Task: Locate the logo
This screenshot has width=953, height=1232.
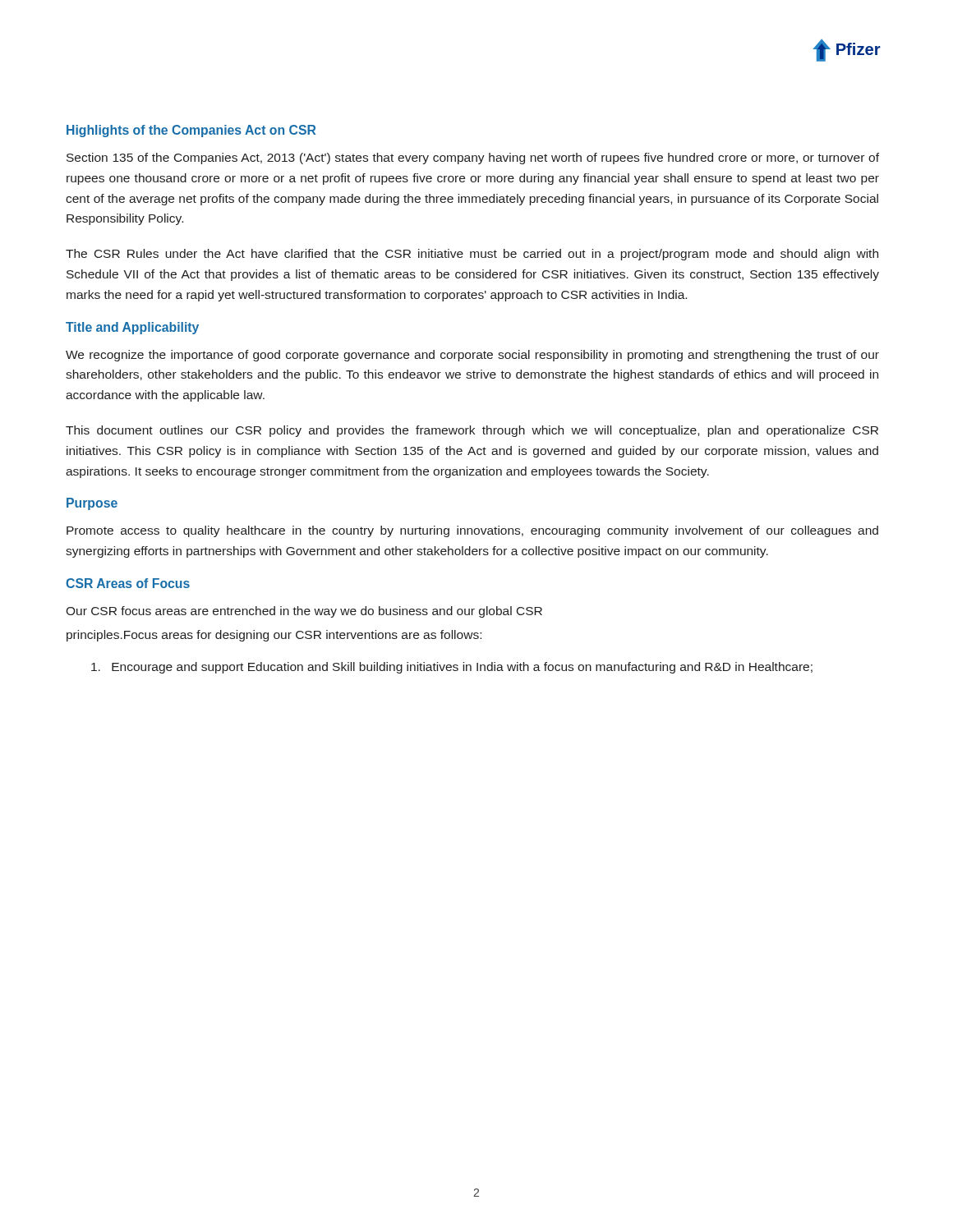Action: click(850, 51)
